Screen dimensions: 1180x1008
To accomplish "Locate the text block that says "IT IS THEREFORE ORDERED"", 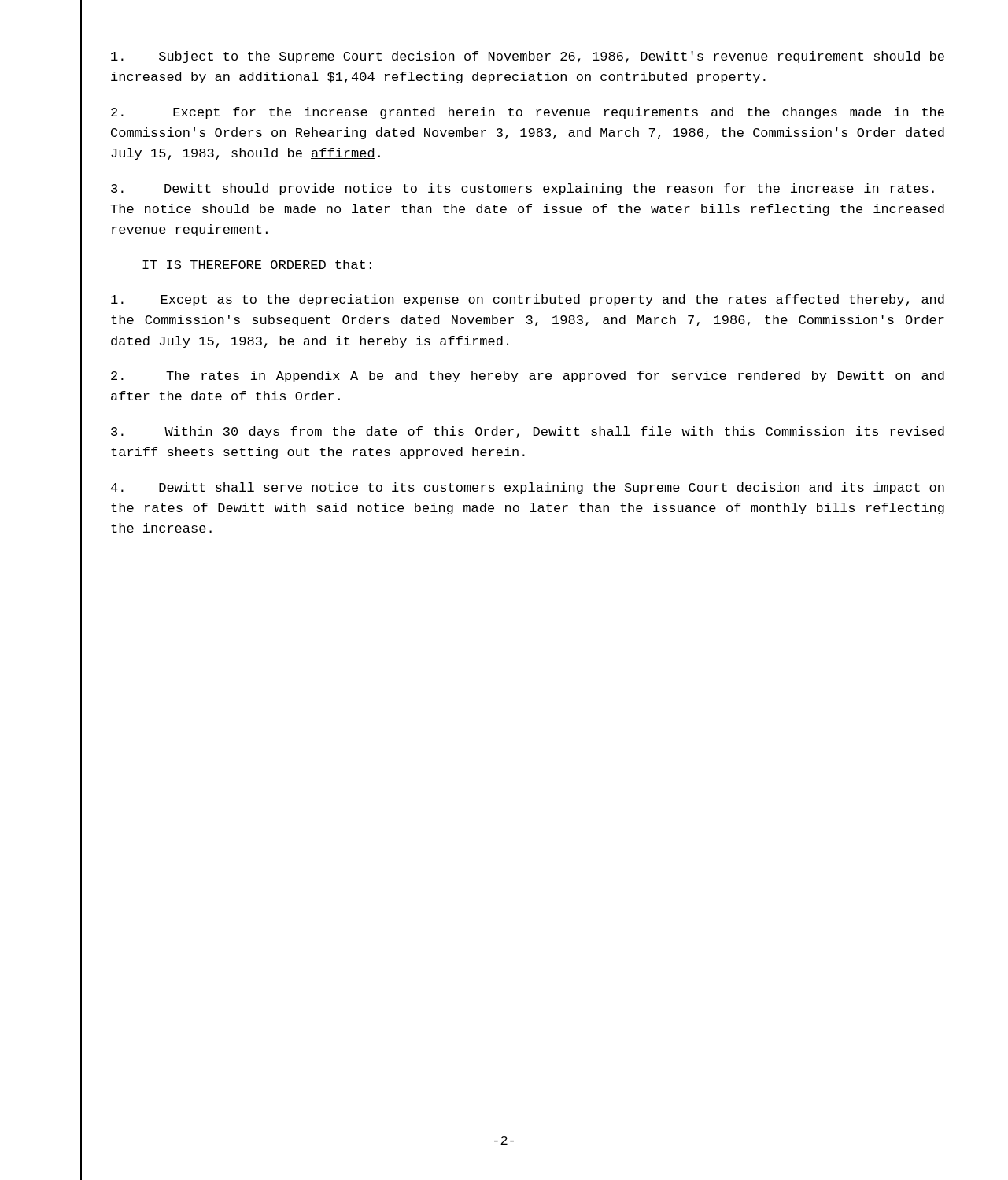I will 258,265.
